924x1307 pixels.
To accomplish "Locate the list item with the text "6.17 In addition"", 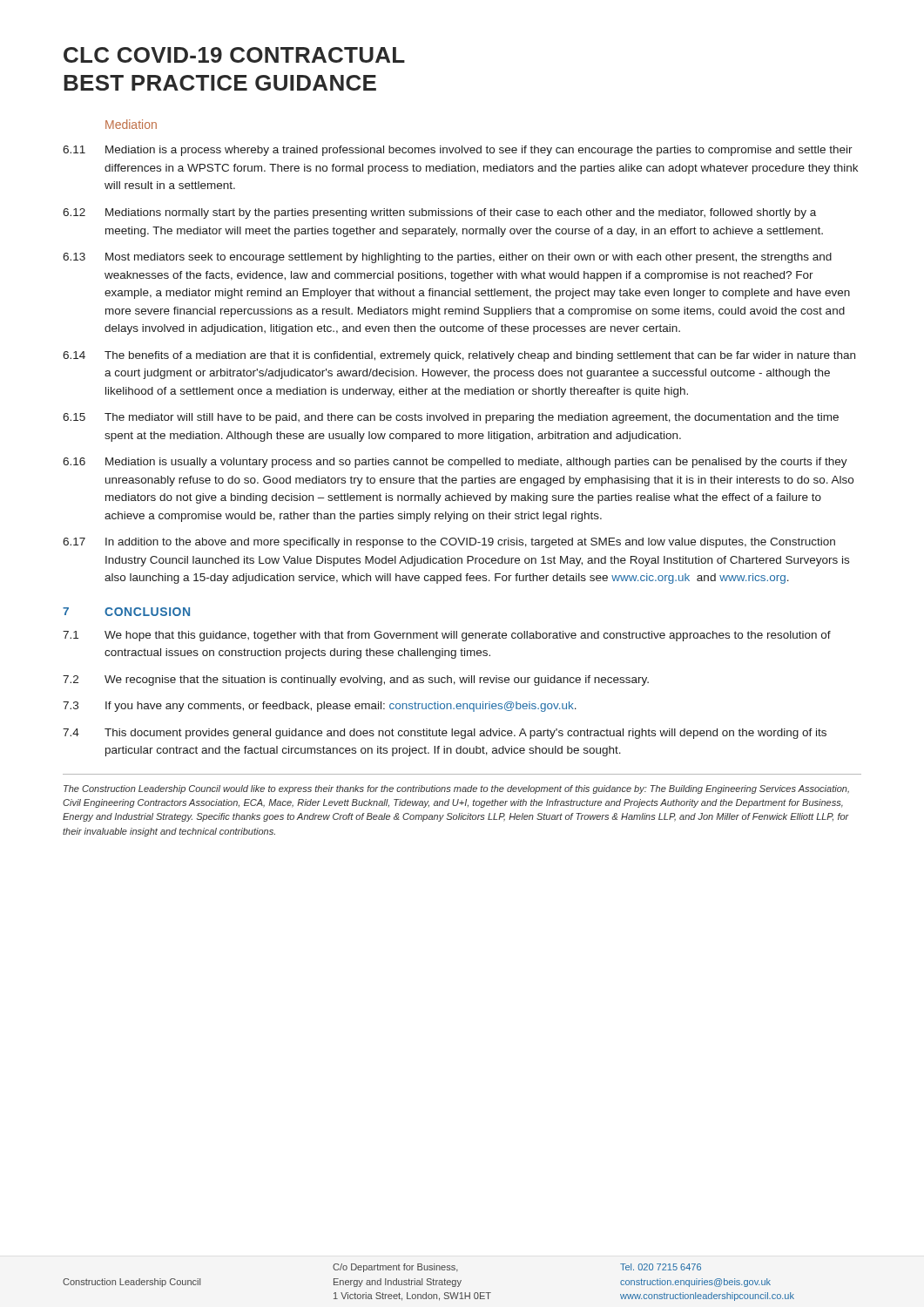I will (462, 560).
